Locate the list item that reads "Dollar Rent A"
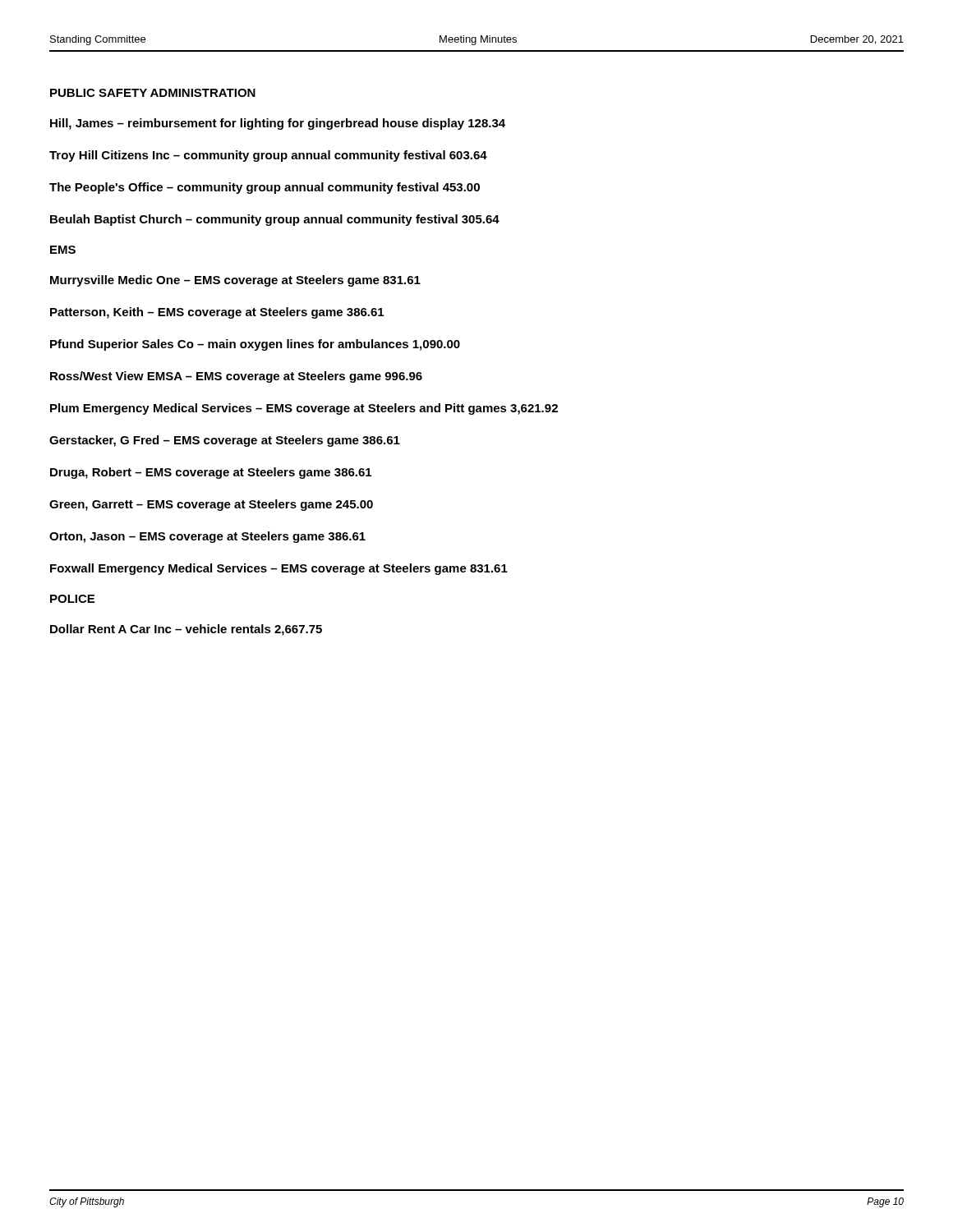 [186, 629]
